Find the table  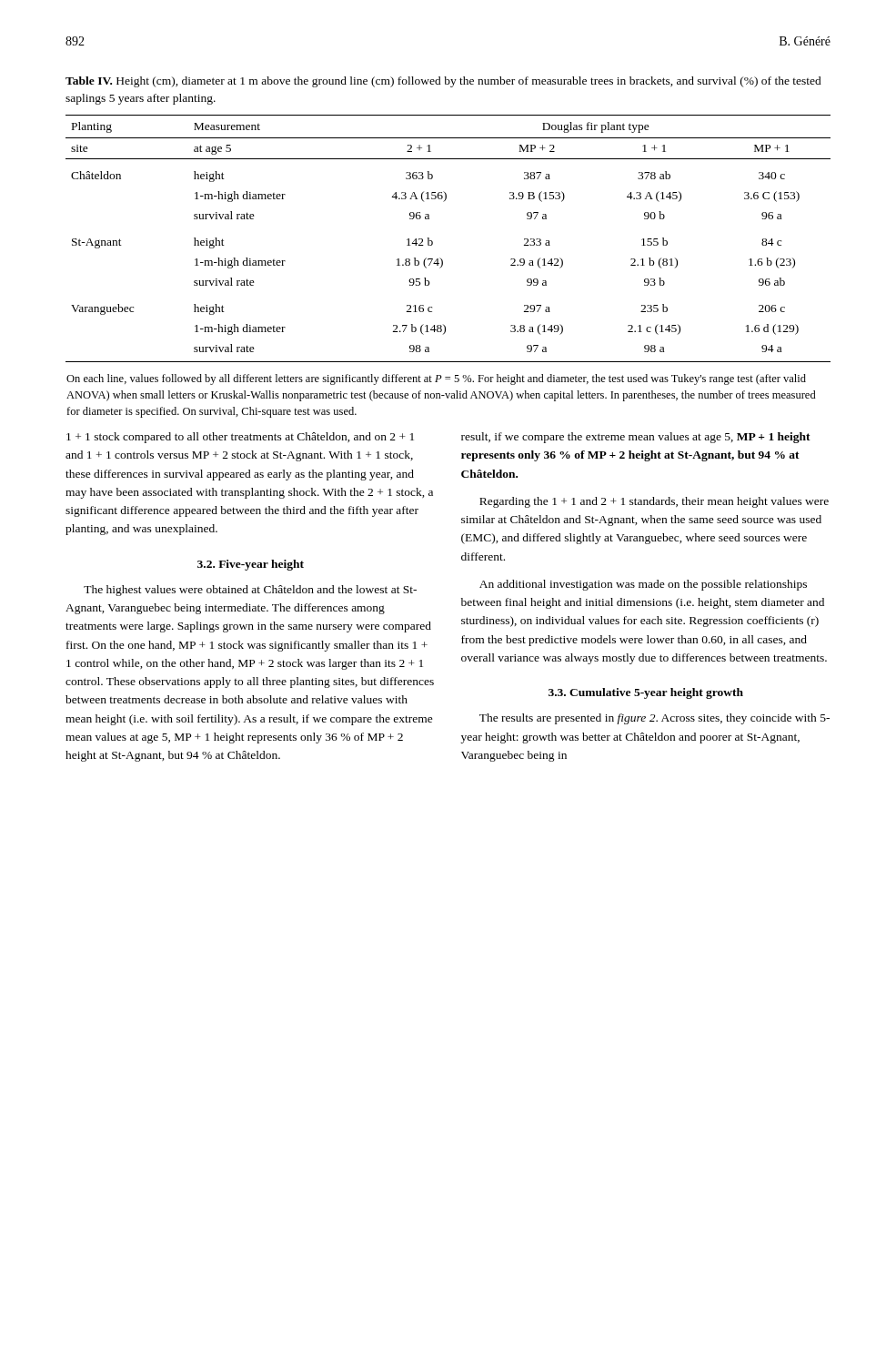(448, 268)
